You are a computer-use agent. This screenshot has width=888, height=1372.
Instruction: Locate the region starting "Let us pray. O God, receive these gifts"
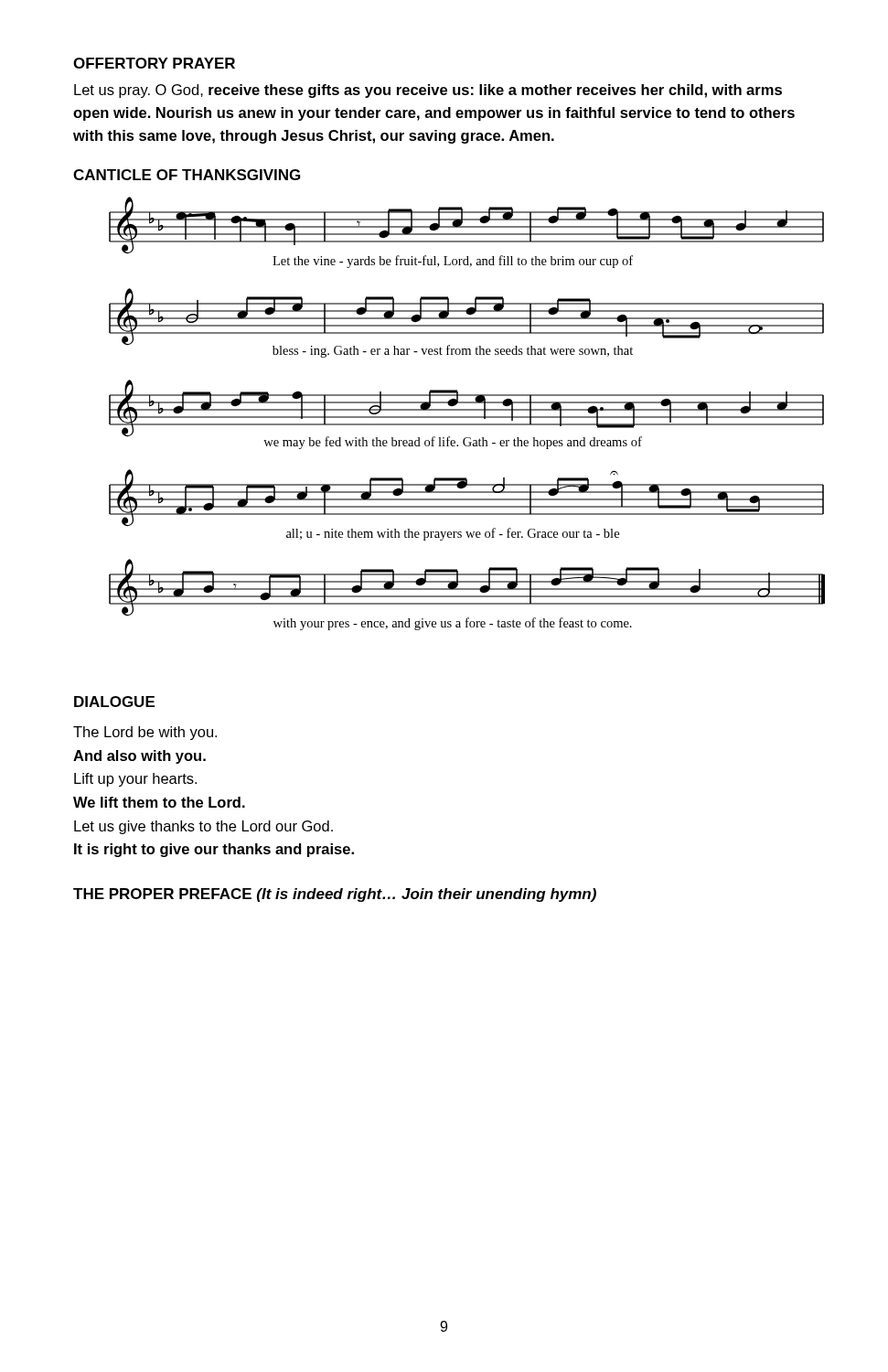tap(434, 112)
